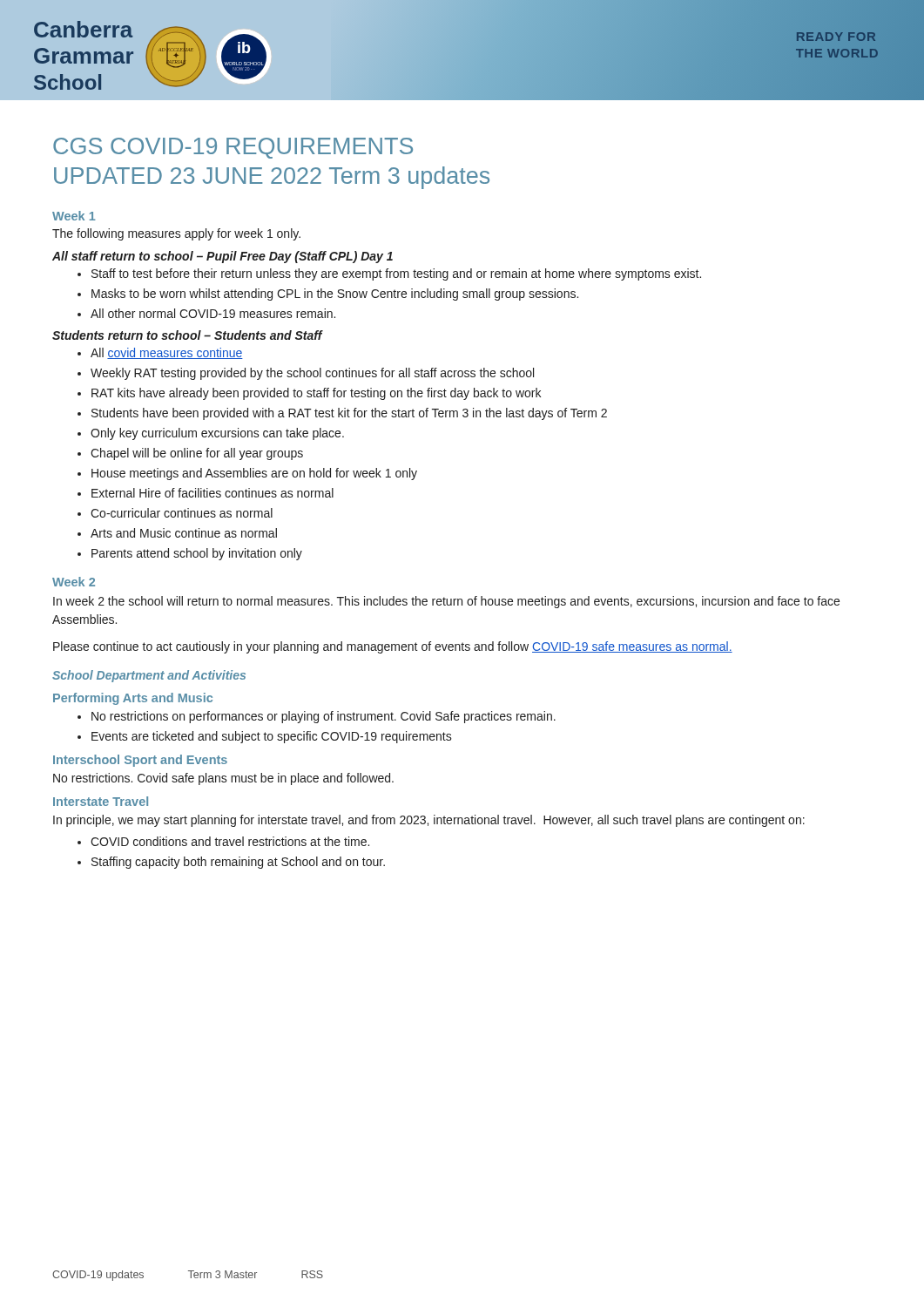Find the text block with the text "The following measures apply for"
Image resolution: width=924 pixels, height=1307 pixels.
[177, 233]
